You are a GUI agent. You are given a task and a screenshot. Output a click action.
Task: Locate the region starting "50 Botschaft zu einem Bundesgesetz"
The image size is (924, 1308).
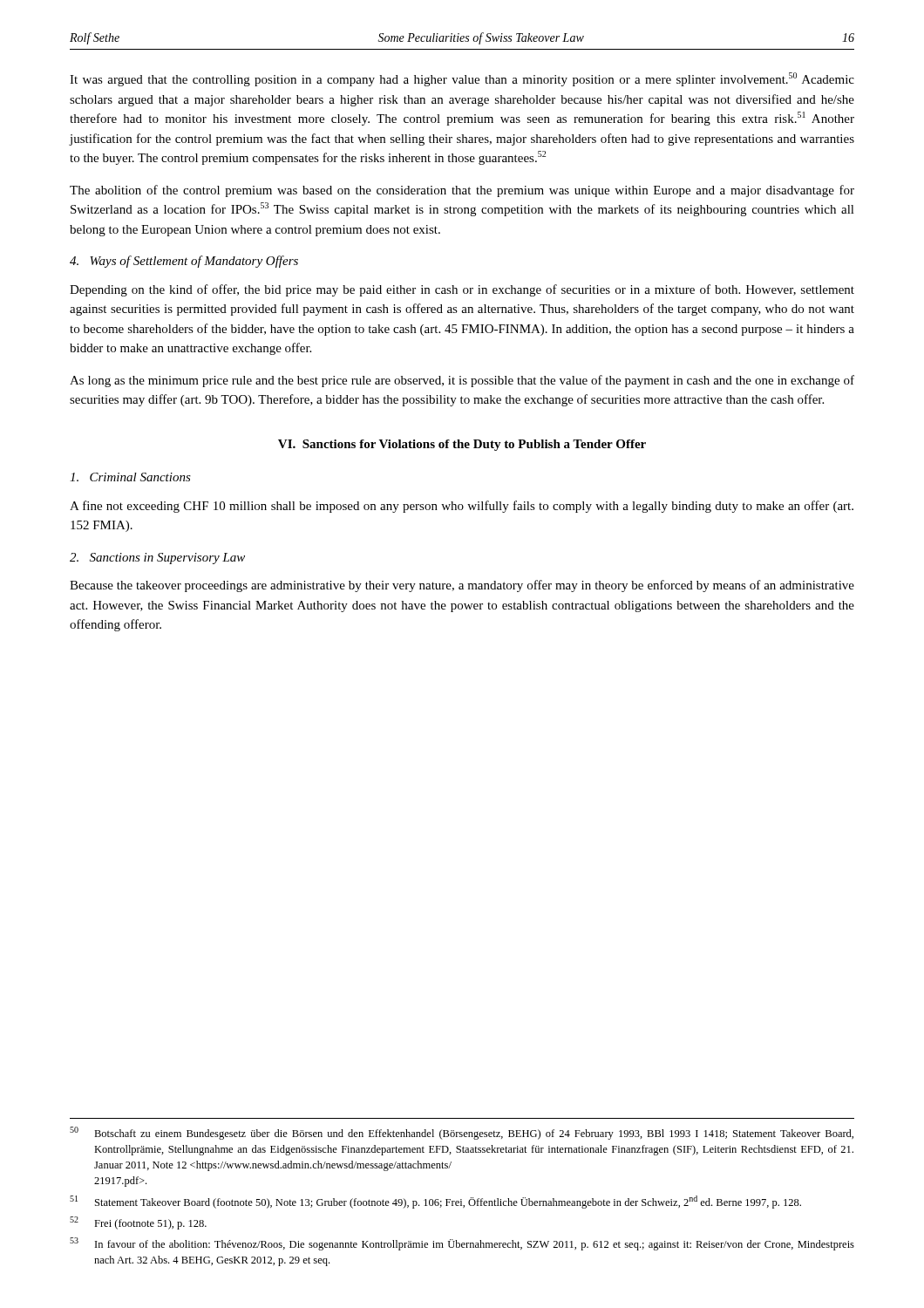[462, 1157]
